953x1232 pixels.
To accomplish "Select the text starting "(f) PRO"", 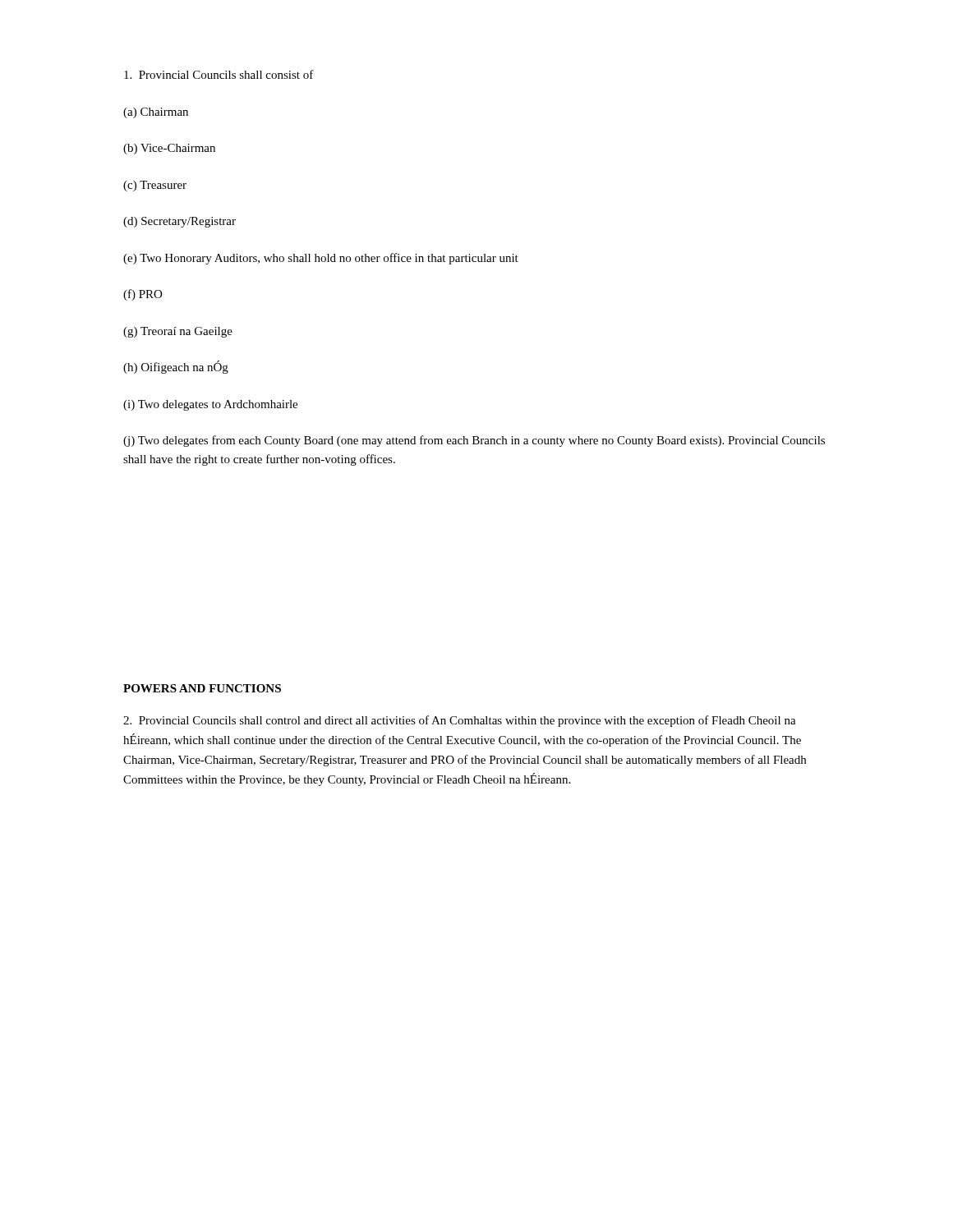I will coord(143,294).
